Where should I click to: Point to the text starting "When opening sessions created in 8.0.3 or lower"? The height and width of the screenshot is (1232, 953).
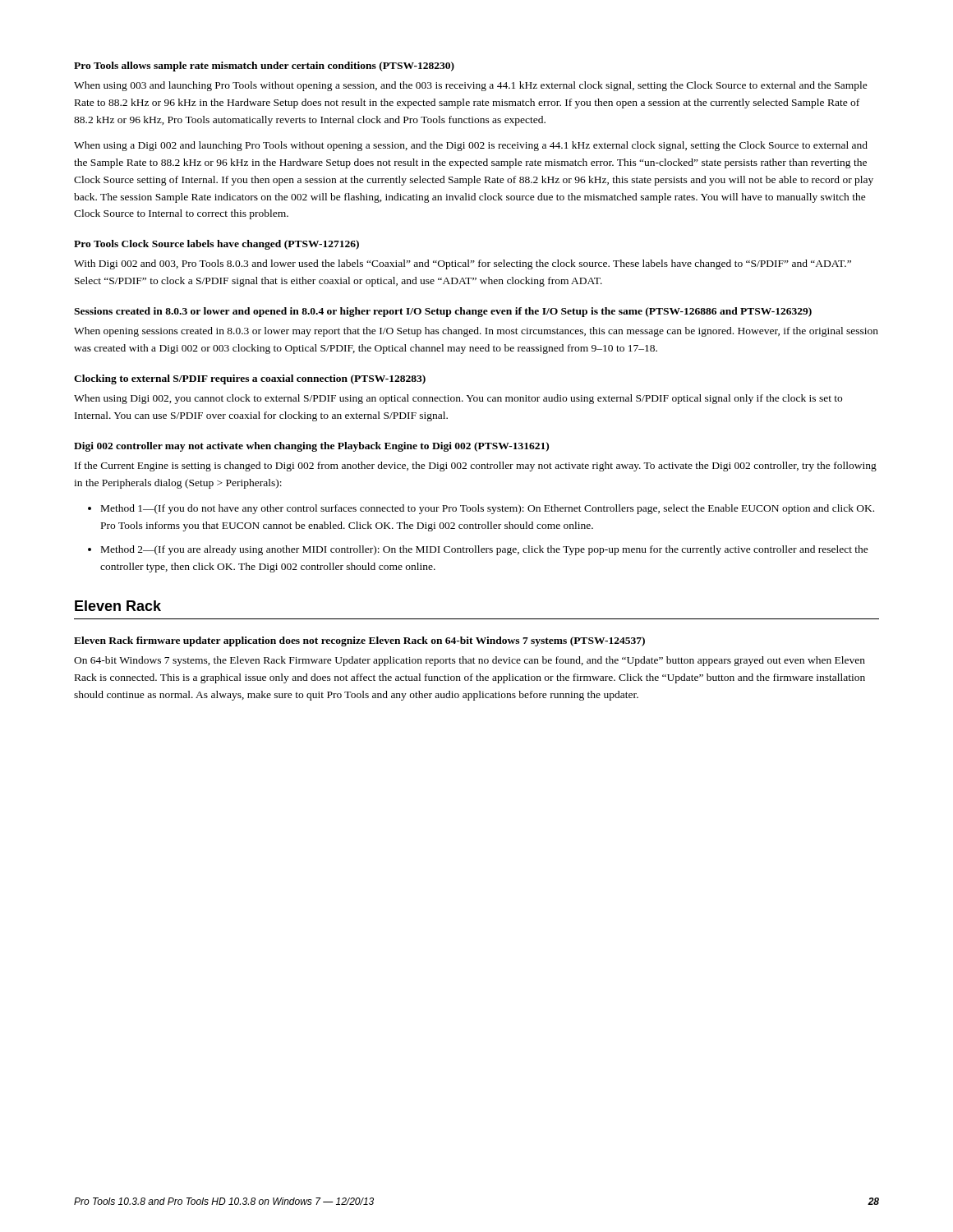pyautogui.click(x=476, y=339)
